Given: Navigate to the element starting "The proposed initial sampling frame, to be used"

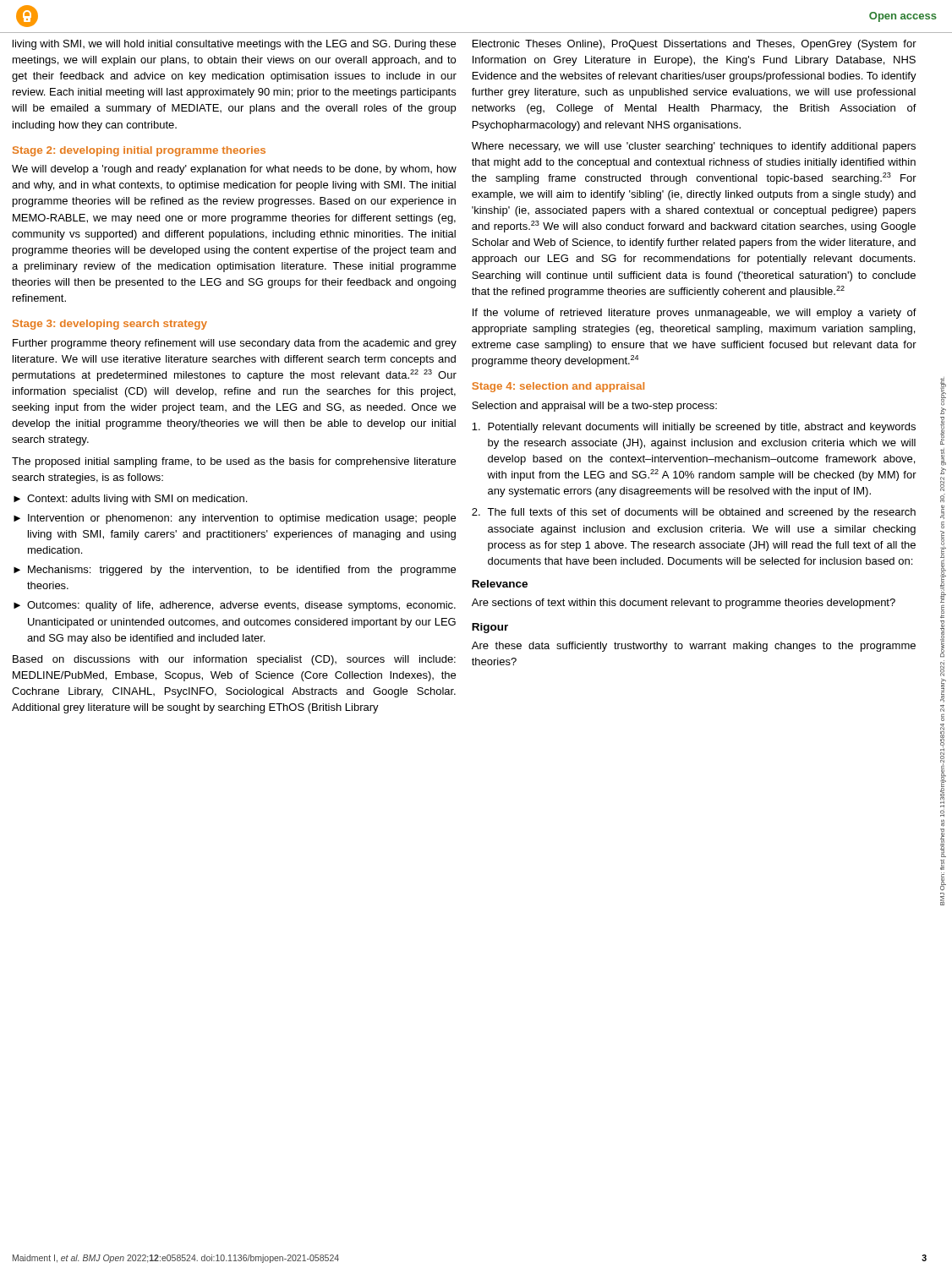Looking at the screenshot, I should coord(234,469).
